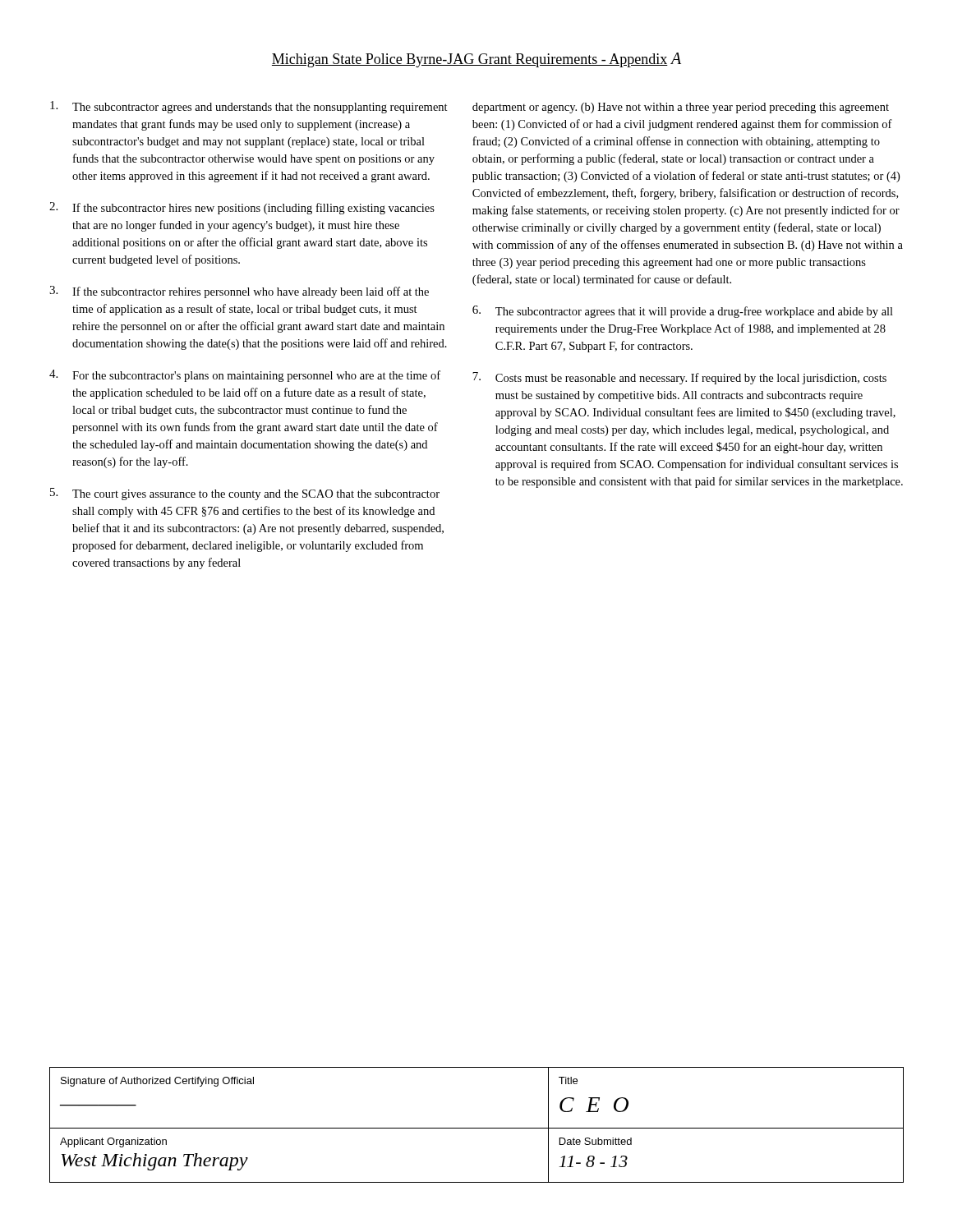Find the list item with the text "2. If the"

(x=248, y=234)
